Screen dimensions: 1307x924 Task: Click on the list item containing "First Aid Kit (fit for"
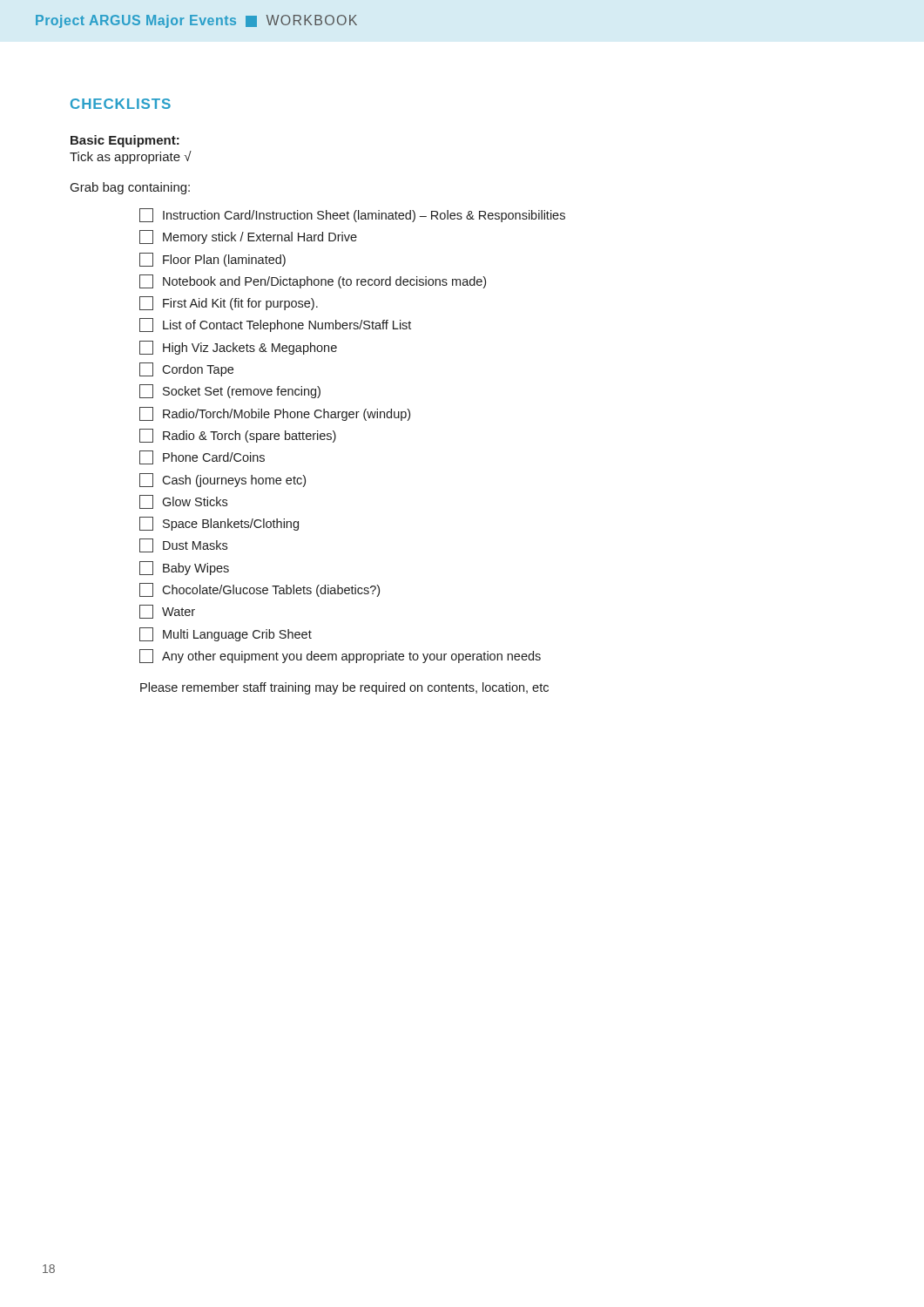[229, 304]
